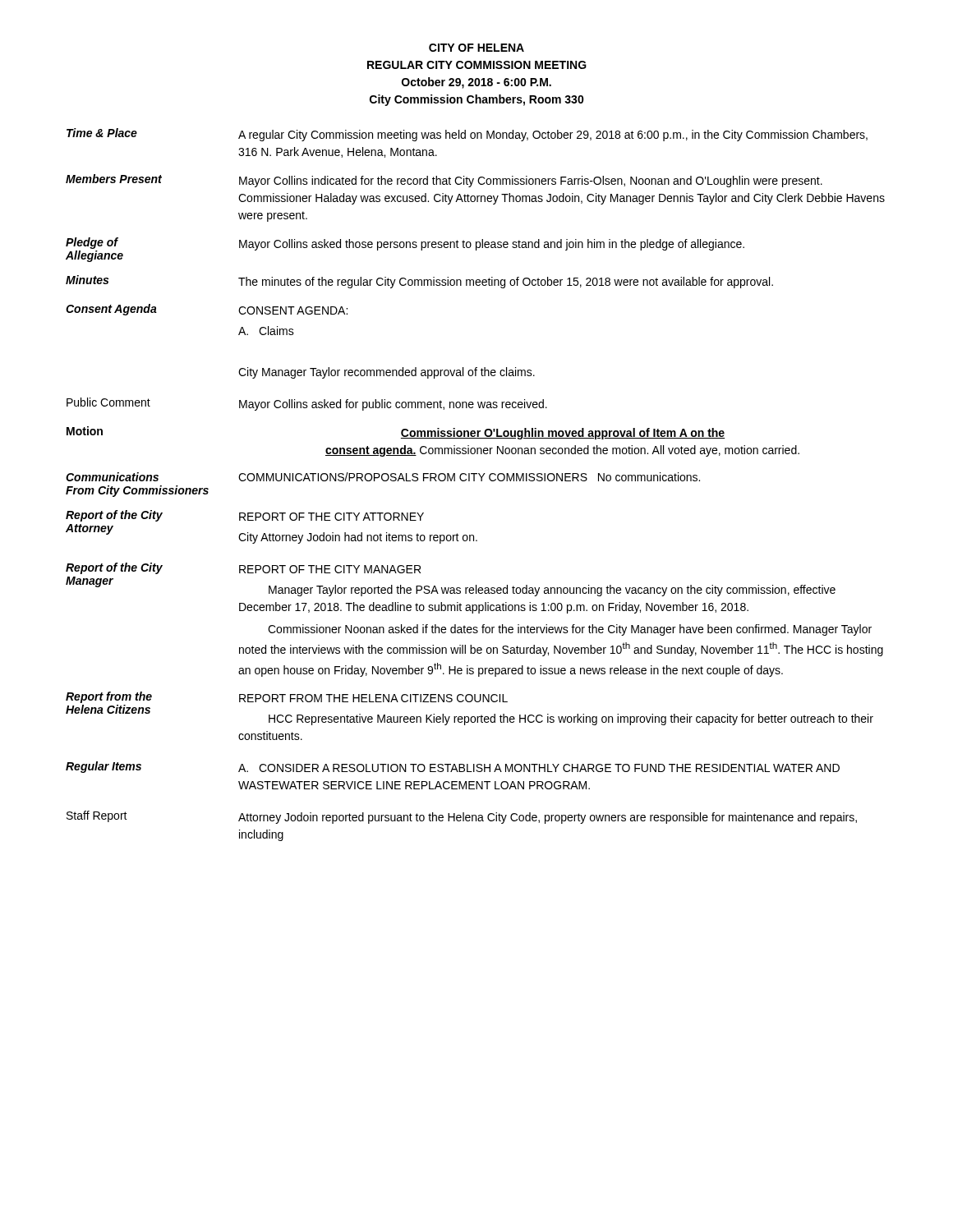Point to the block beginning "Public Comment Mayor Collins asked for public"

[476, 404]
